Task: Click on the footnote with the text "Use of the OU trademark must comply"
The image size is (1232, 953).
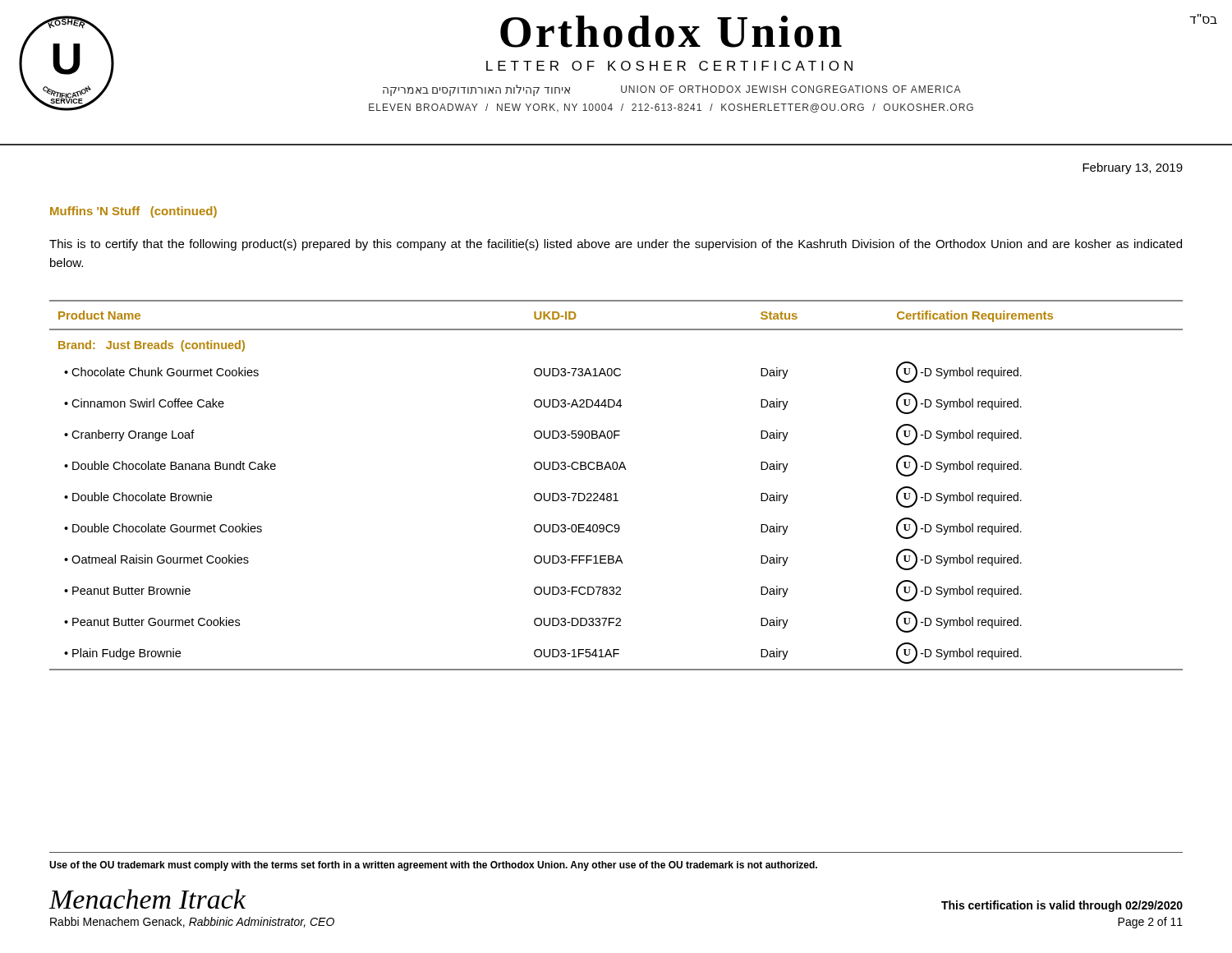Action: pos(434,865)
